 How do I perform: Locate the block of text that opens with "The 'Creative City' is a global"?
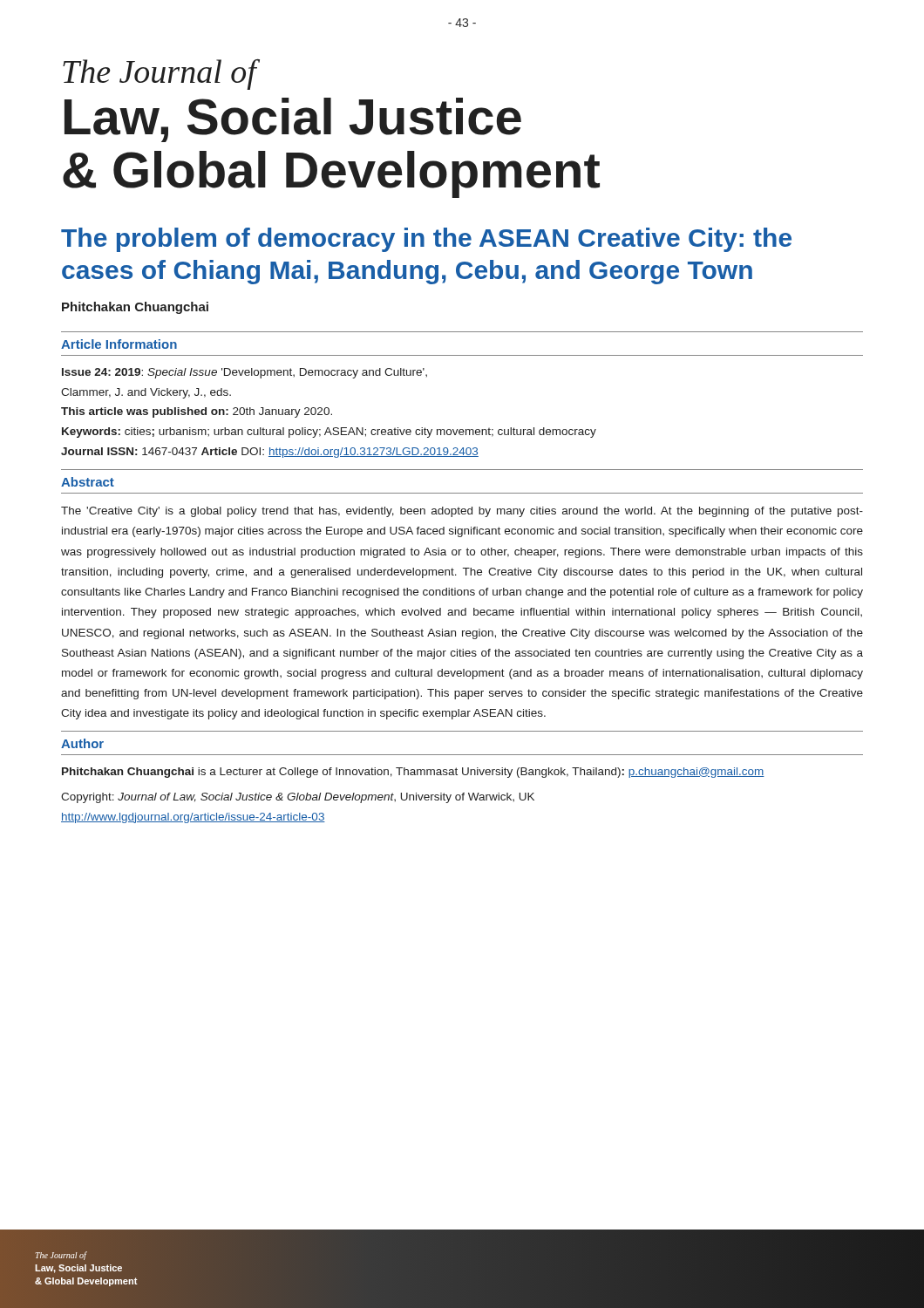(x=462, y=612)
